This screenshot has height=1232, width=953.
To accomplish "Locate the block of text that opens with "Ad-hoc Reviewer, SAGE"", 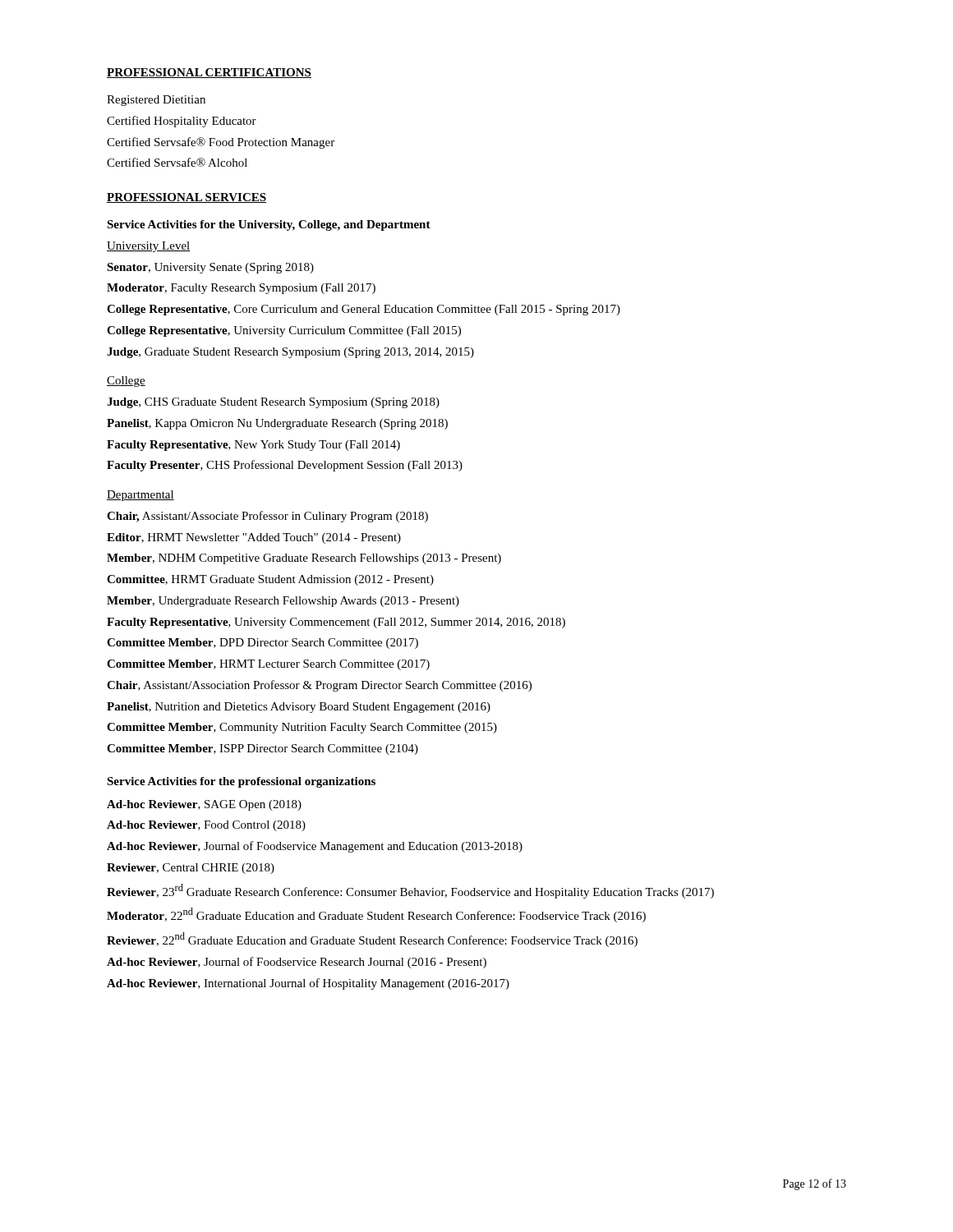I will coord(476,894).
